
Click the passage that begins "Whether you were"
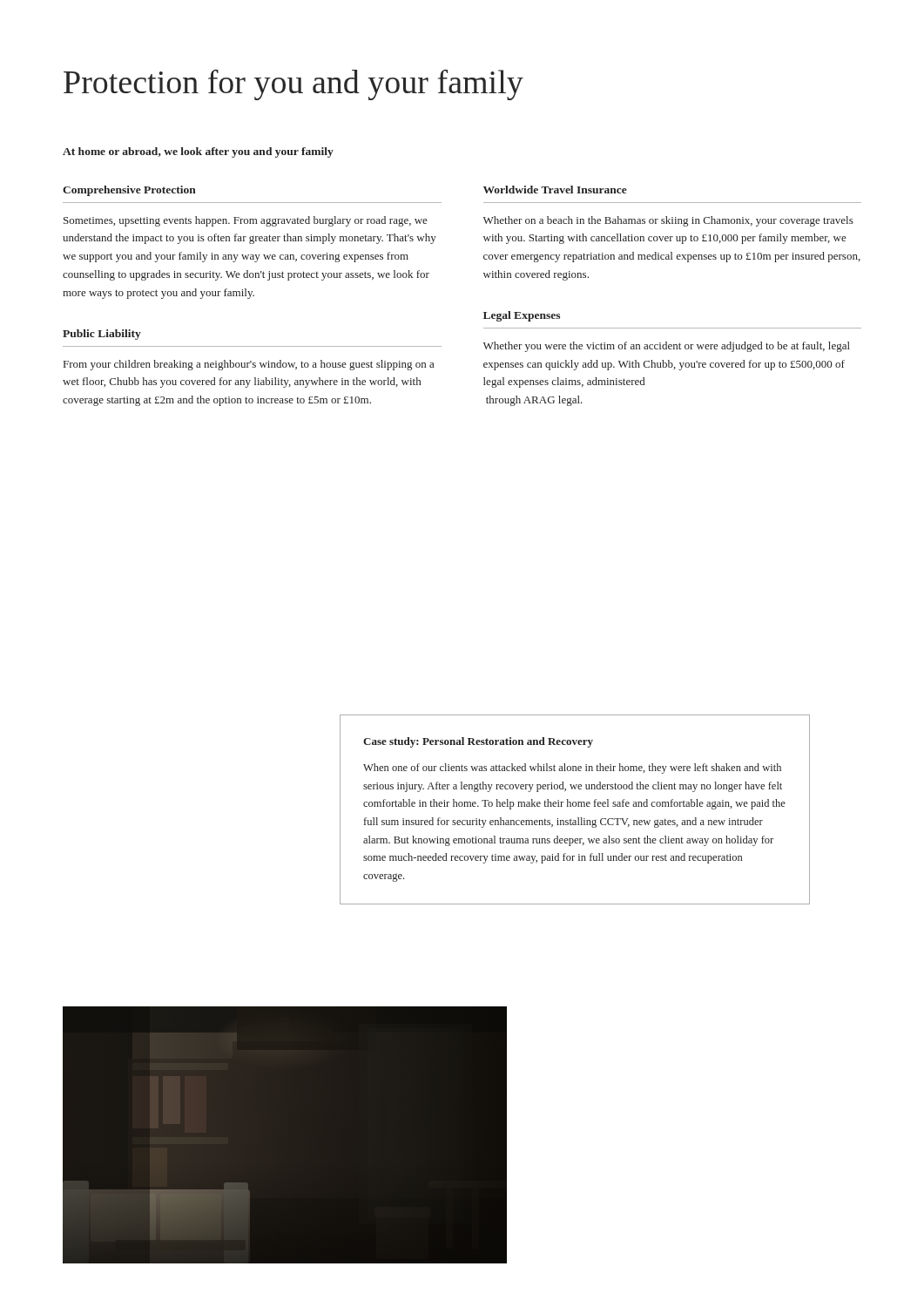pyautogui.click(x=666, y=372)
